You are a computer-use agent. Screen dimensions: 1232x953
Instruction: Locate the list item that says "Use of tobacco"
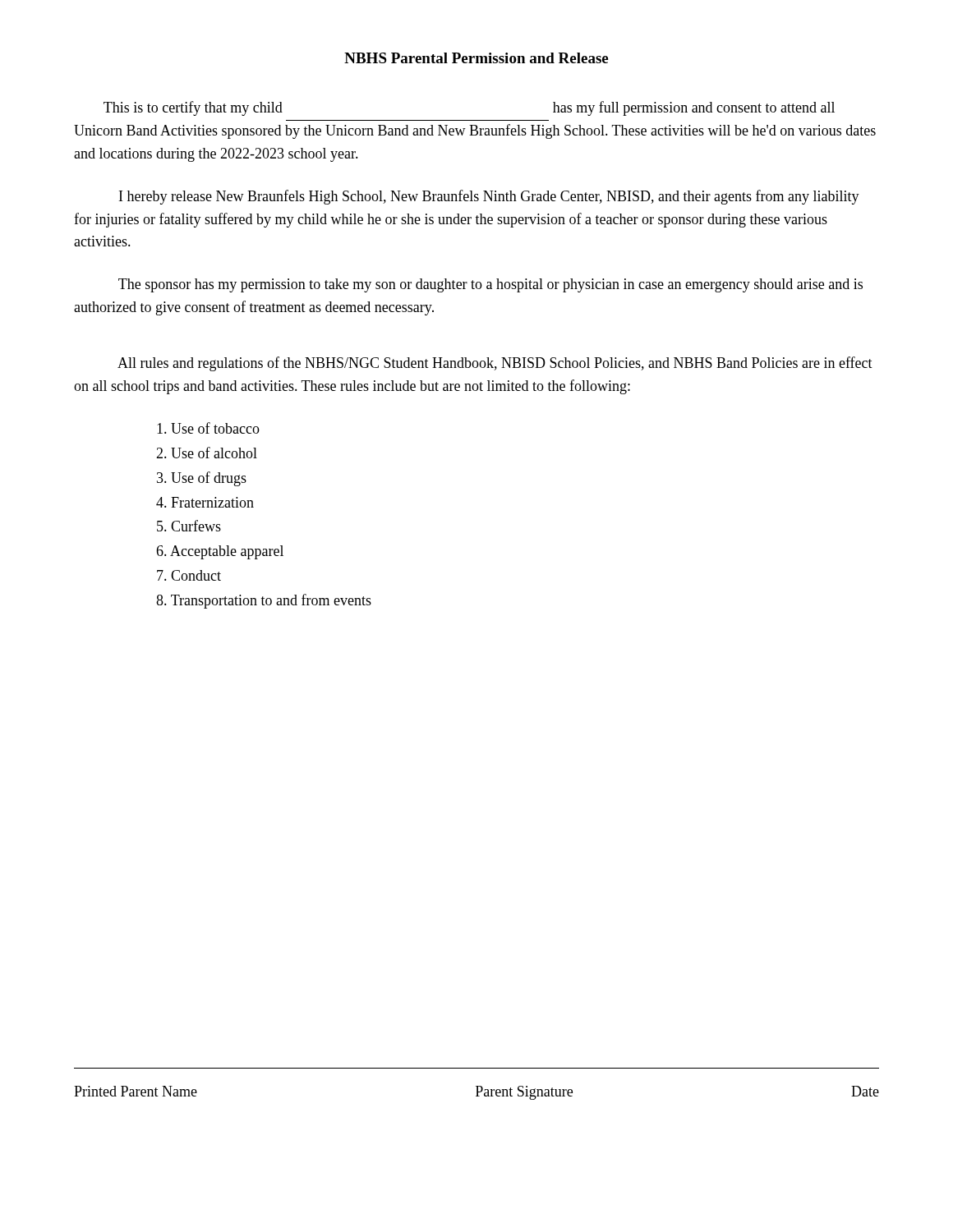click(208, 429)
